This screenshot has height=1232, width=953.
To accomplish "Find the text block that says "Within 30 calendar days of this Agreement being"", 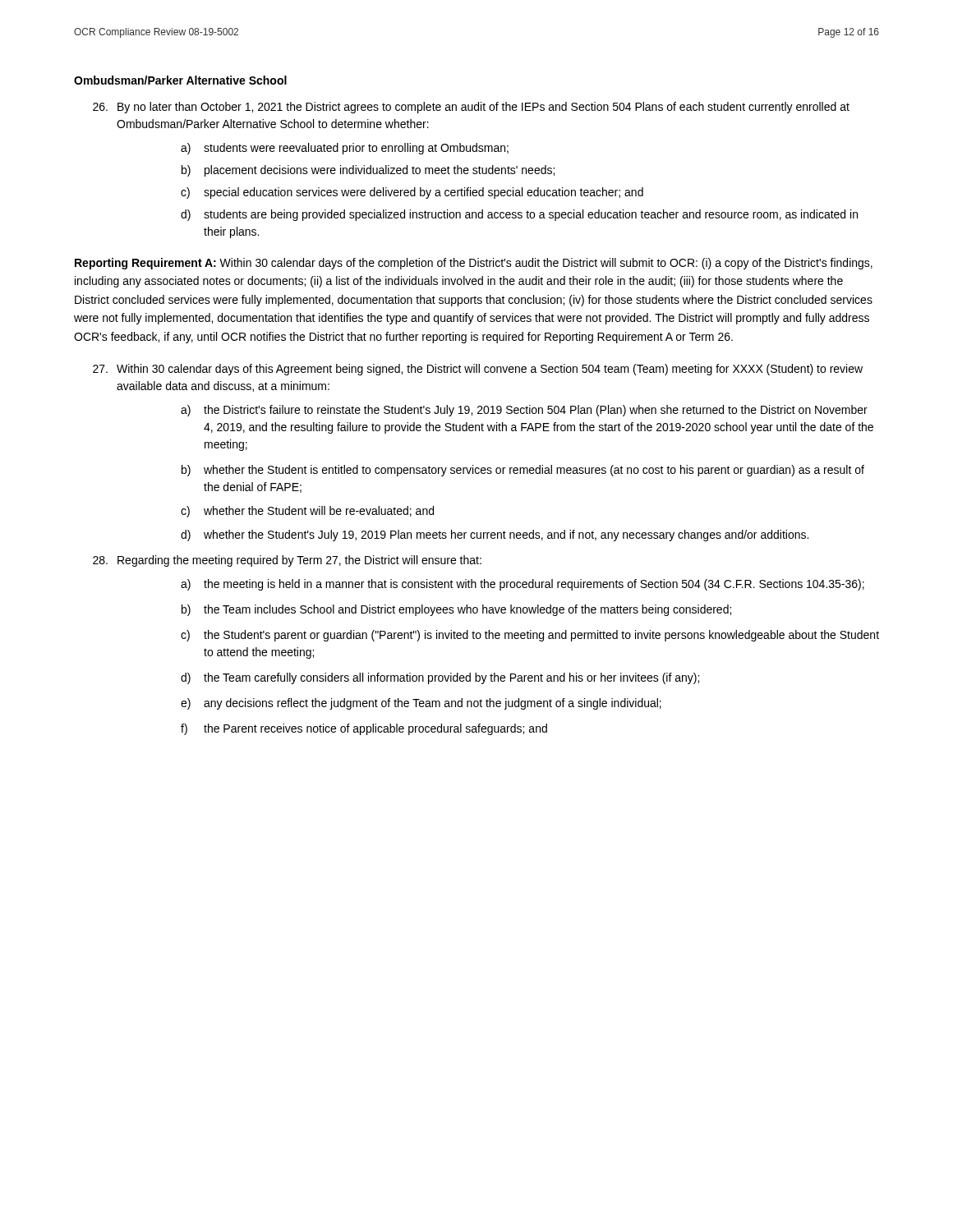I will tap(476, 378).
